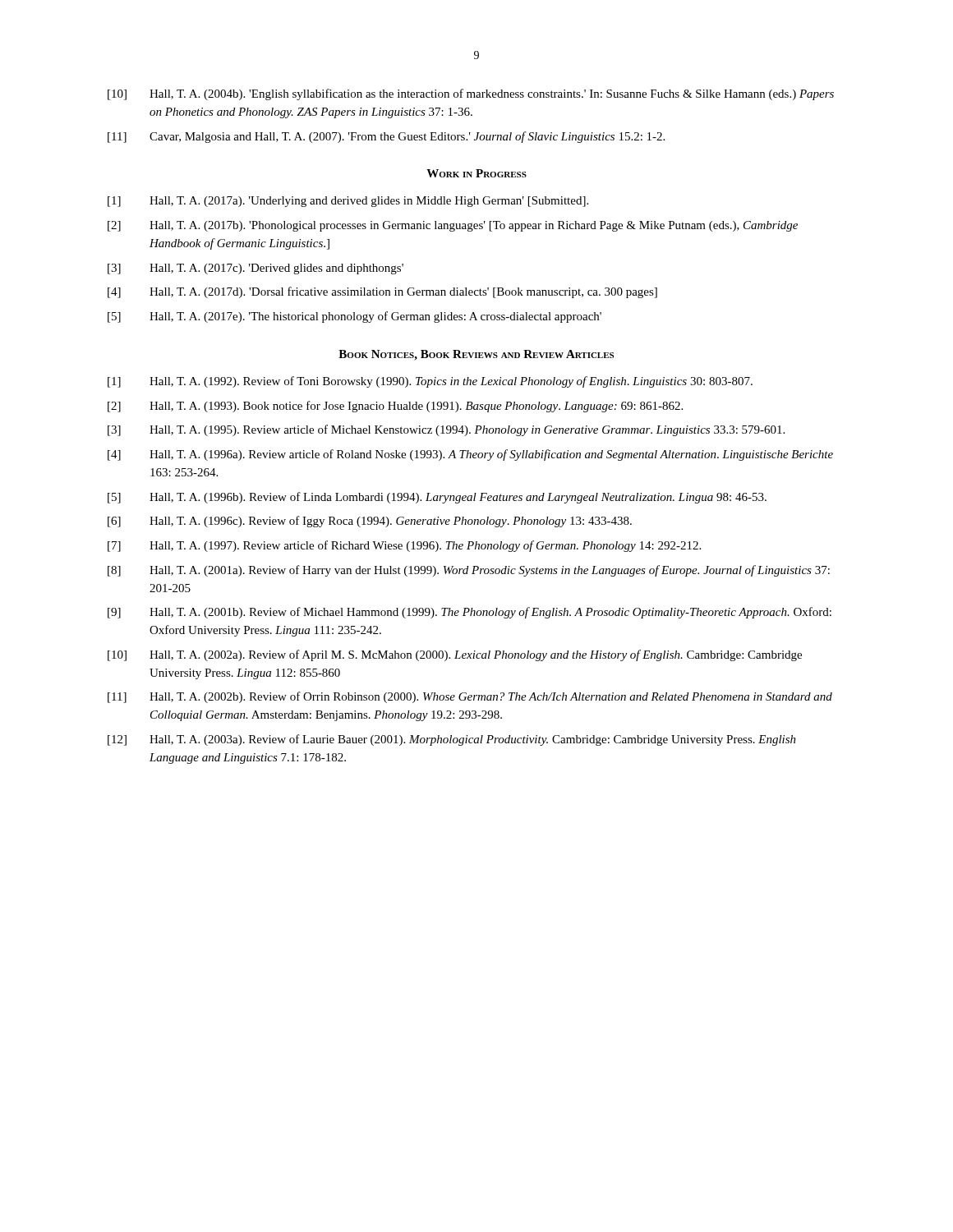
Task: Click on the list item that reads "[11] Hall, T. A. (2002b). Review of"
Action: 476,706
